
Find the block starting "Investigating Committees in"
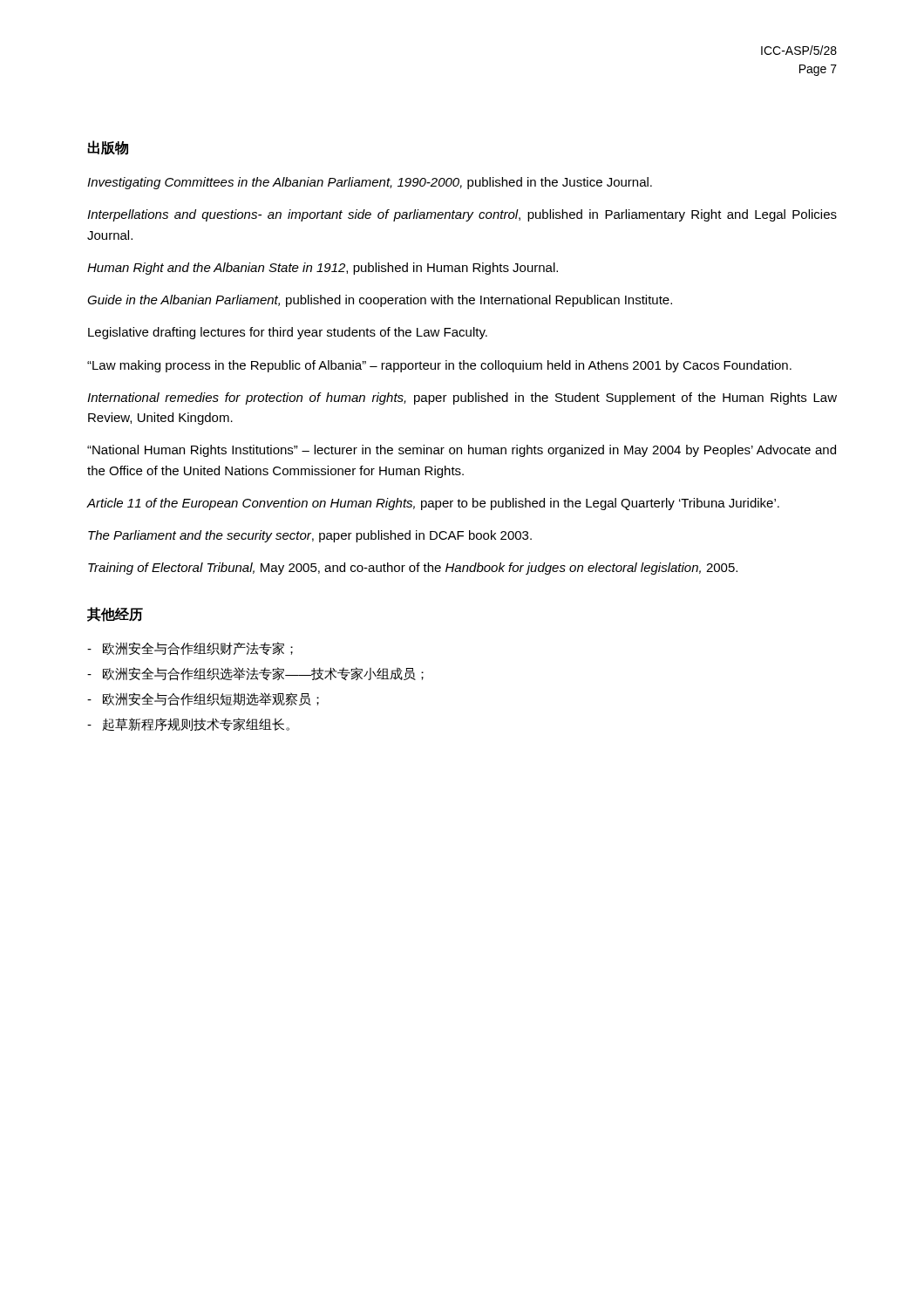click(370, 182)
